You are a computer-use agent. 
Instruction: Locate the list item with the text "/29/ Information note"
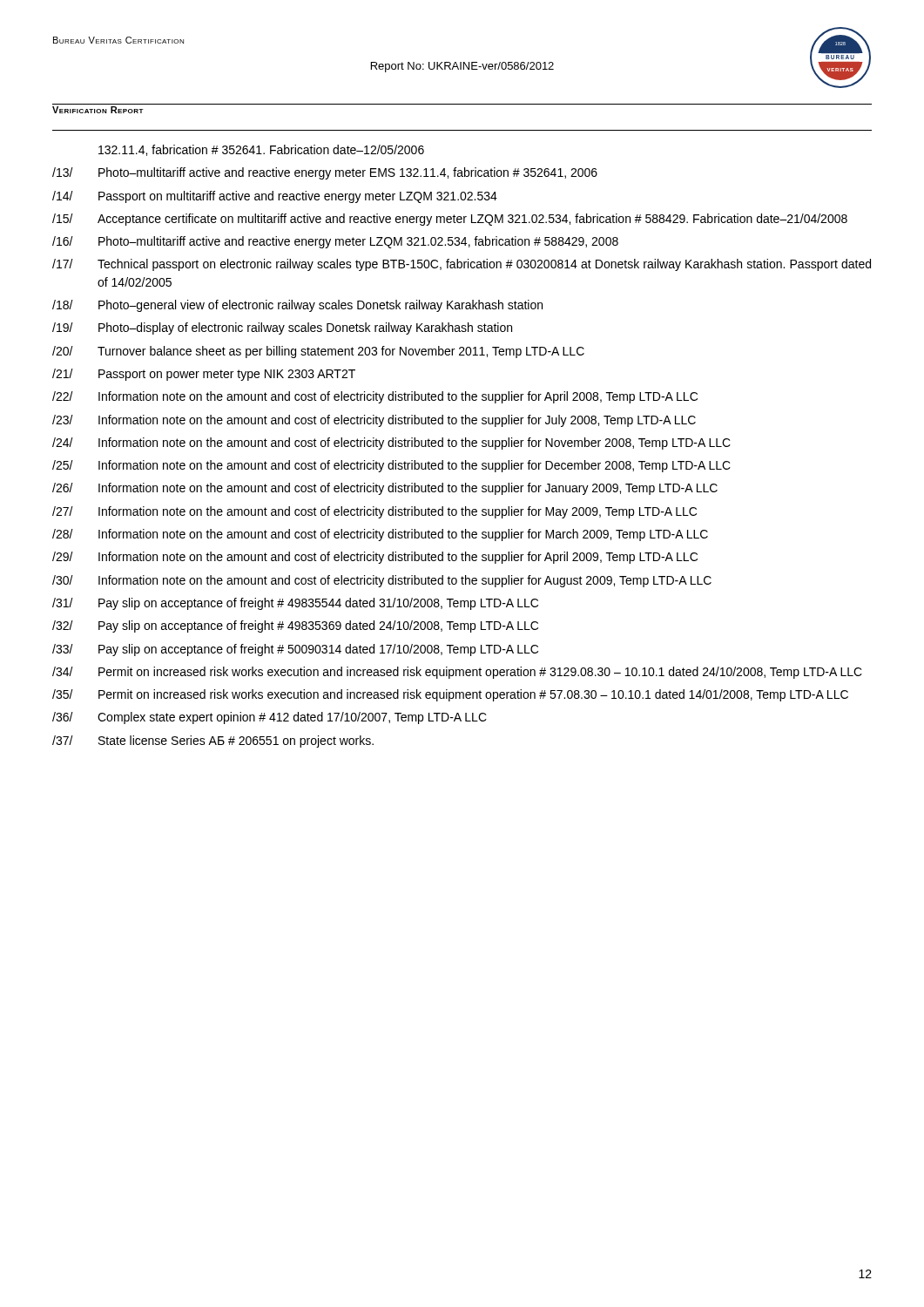point(462,557)
